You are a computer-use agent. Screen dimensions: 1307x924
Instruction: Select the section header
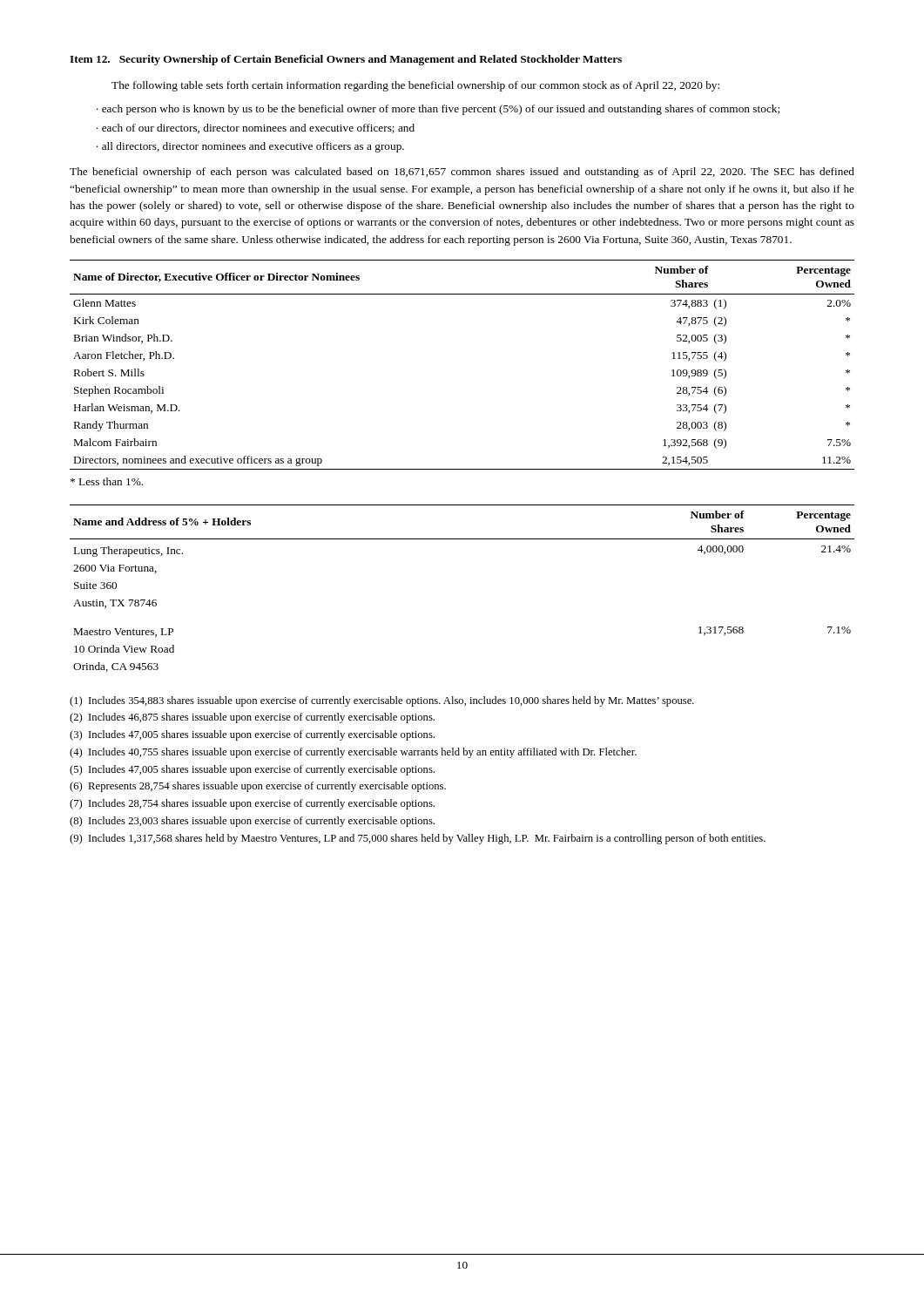point(346,59)
